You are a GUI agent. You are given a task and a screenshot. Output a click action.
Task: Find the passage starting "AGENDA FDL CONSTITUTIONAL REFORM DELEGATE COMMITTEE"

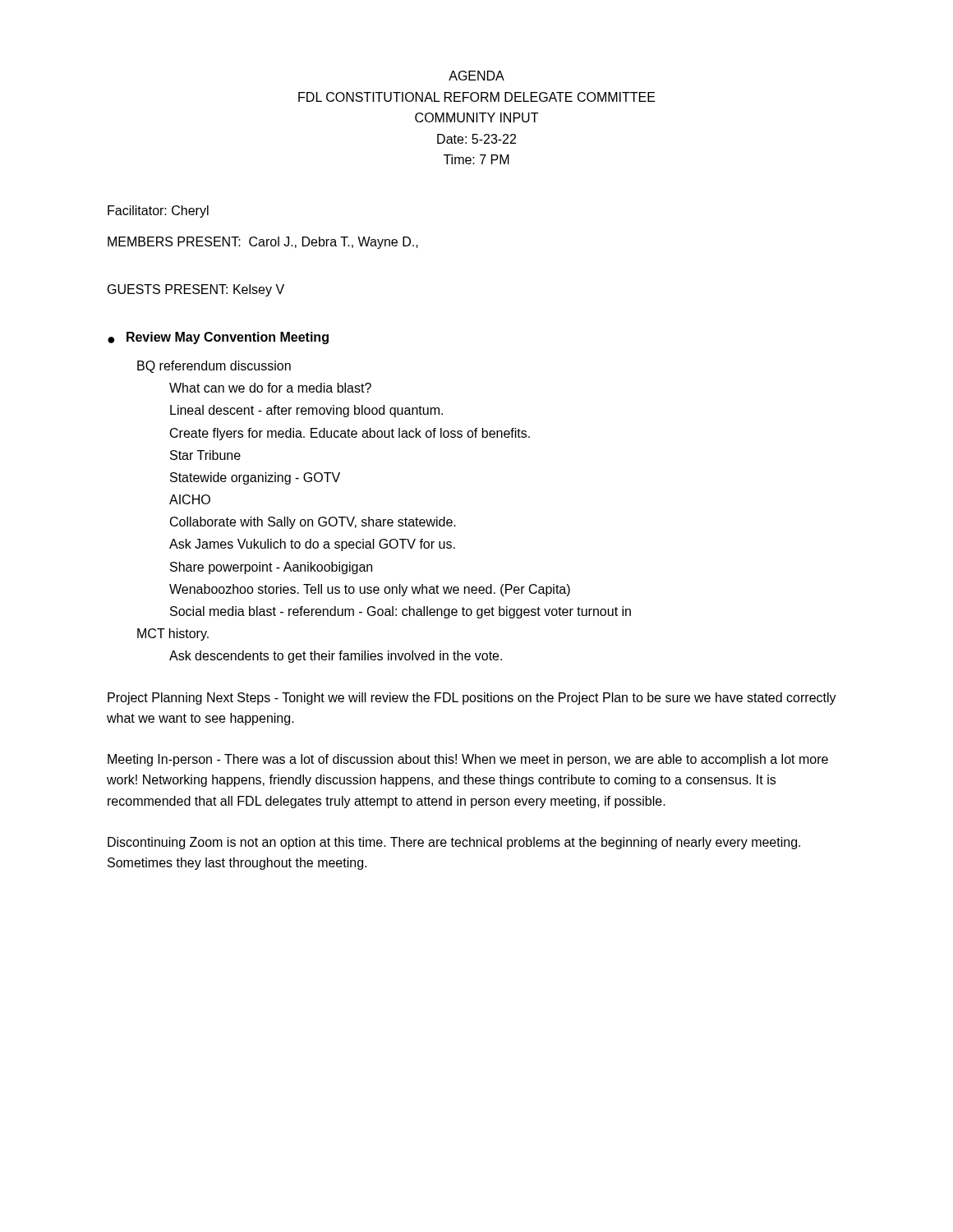(x=476, y=118)
